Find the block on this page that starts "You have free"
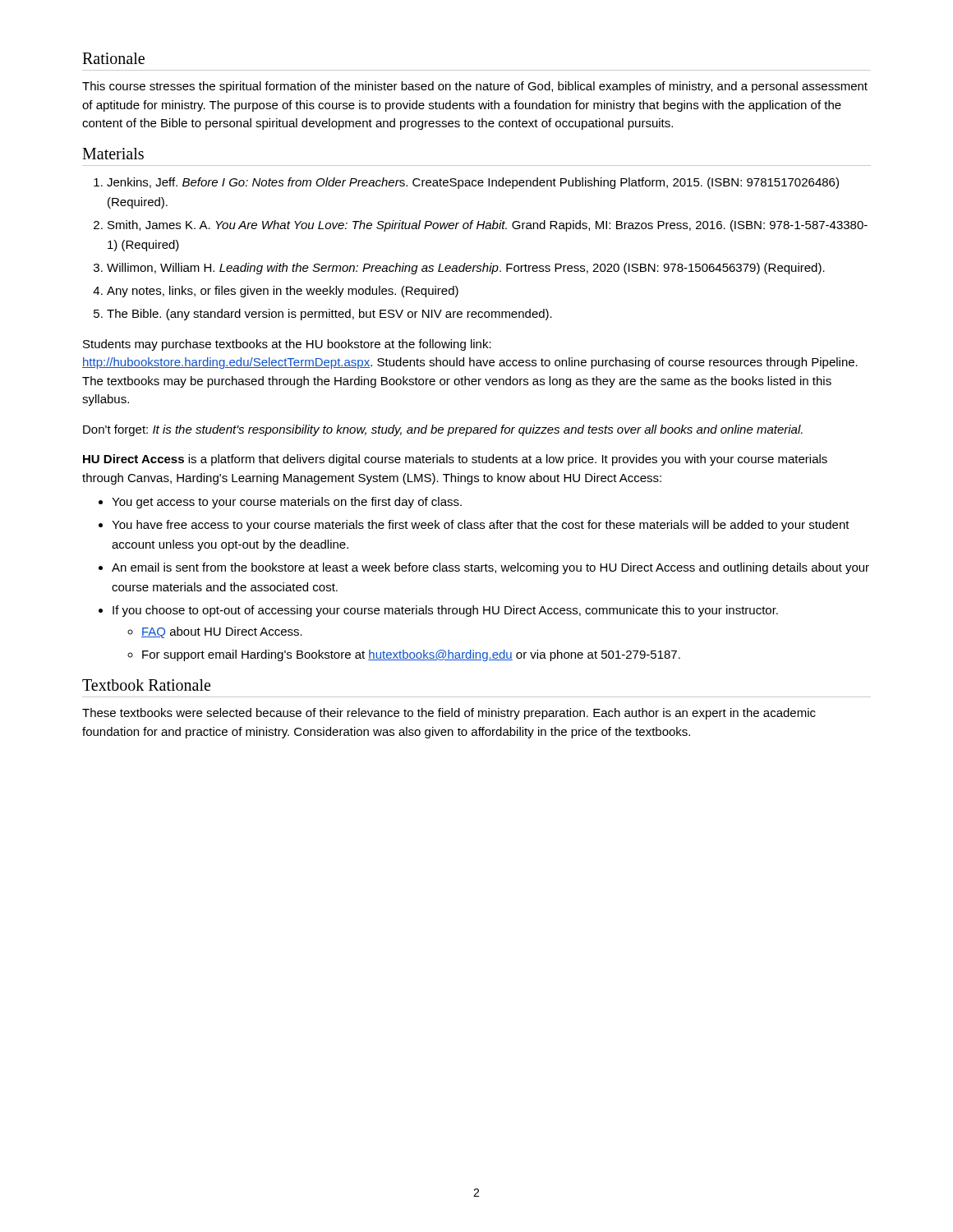 point(480,534)
